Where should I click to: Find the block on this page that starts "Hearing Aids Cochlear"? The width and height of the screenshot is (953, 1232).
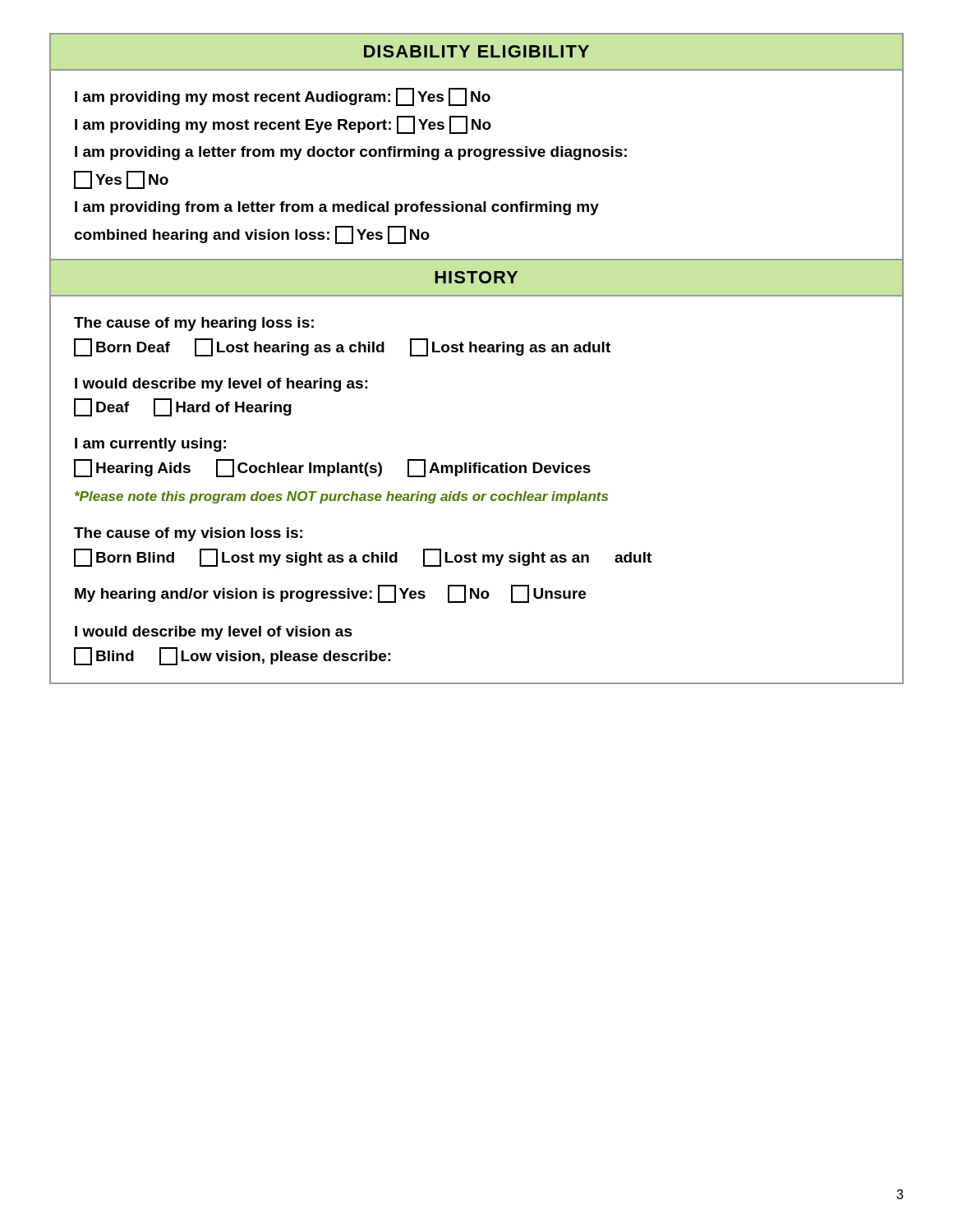pos(332,468)
